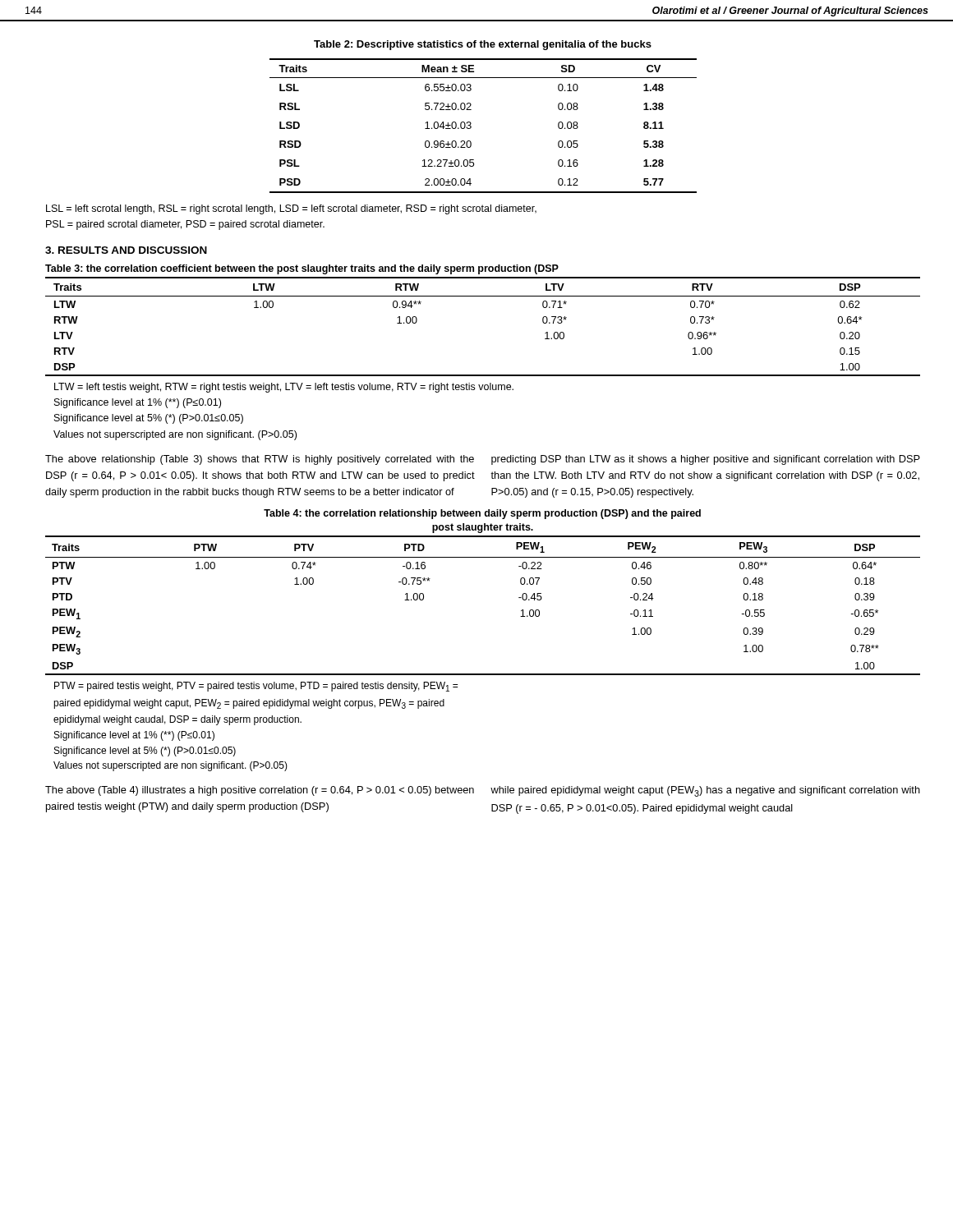Screen dimensions: 1232x953
Task: Locate the table with the text "0.62"
Action: tap(483, 326)
